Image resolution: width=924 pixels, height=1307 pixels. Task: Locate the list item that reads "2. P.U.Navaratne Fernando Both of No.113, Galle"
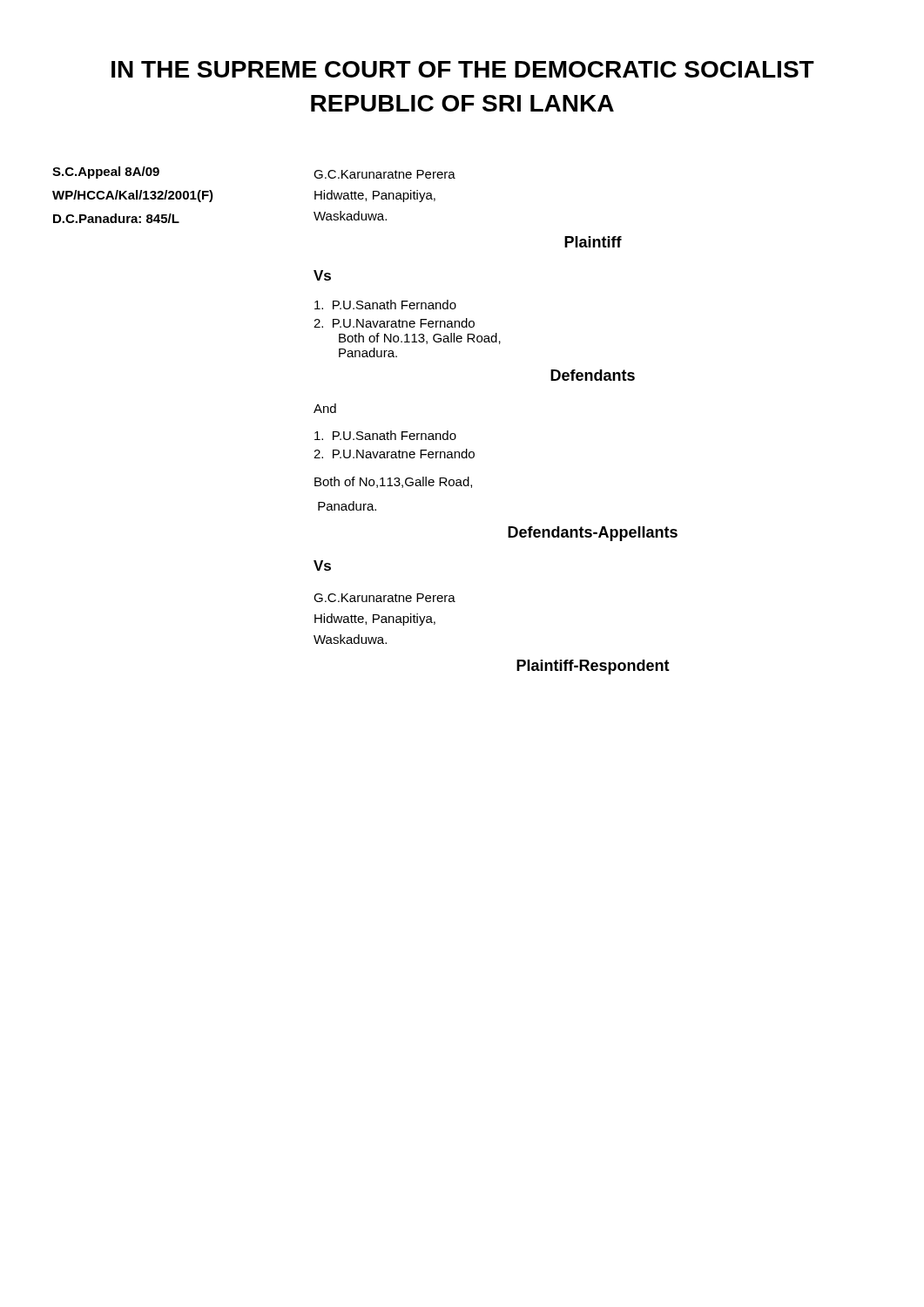(407, 338)
